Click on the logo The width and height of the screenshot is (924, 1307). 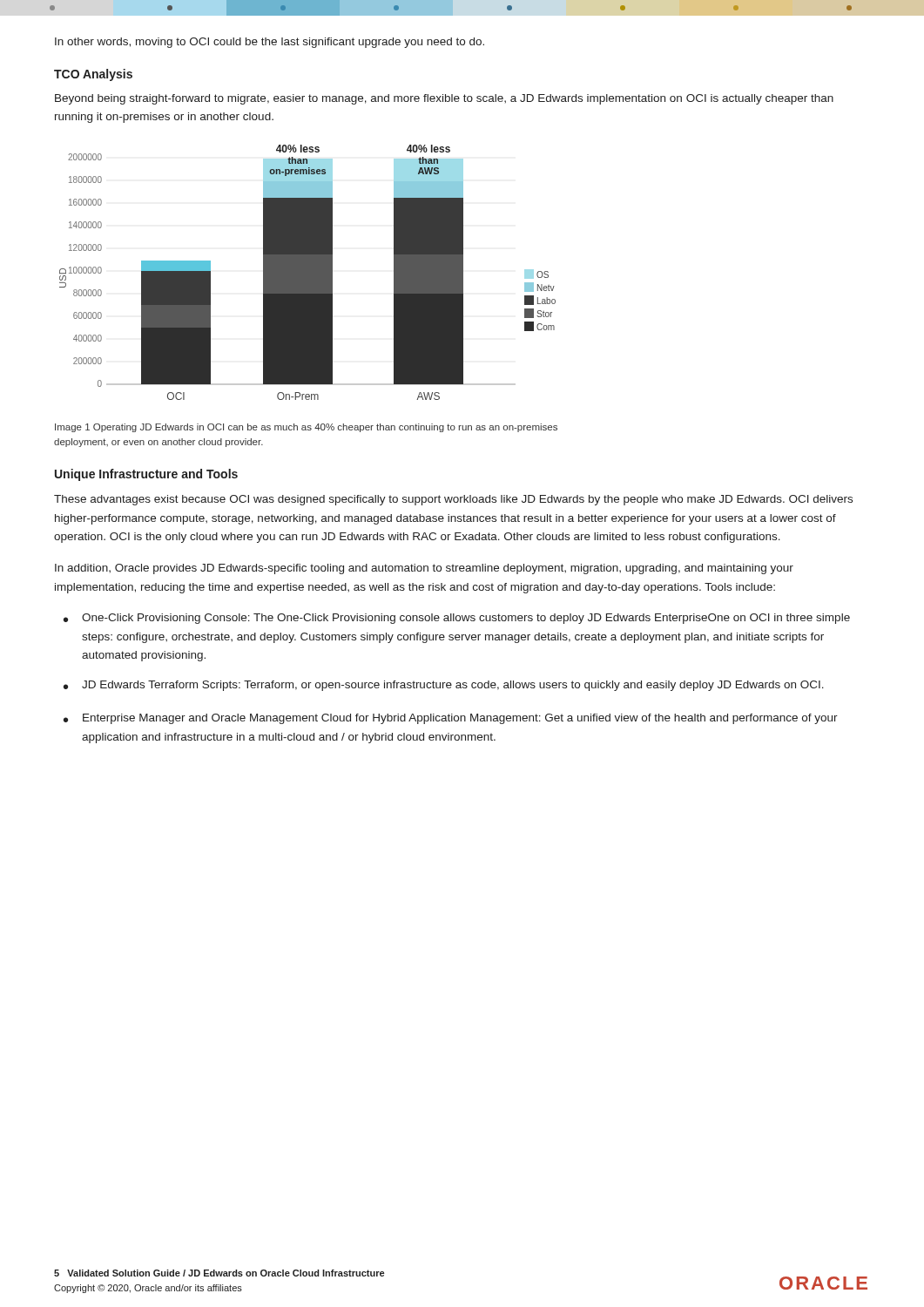(824, 1283)
